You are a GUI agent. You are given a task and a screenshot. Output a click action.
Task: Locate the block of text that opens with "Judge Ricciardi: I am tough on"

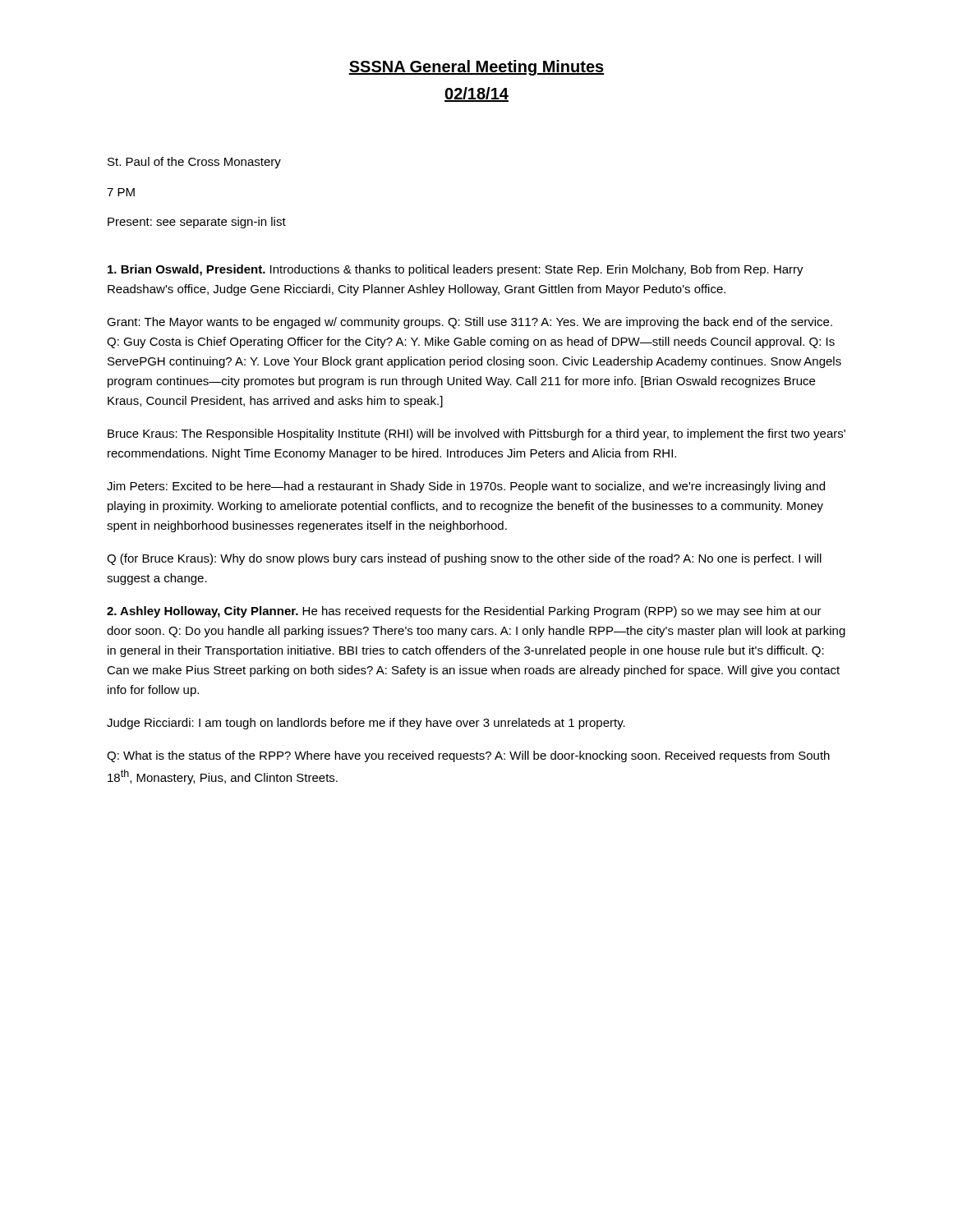point(476,722)
